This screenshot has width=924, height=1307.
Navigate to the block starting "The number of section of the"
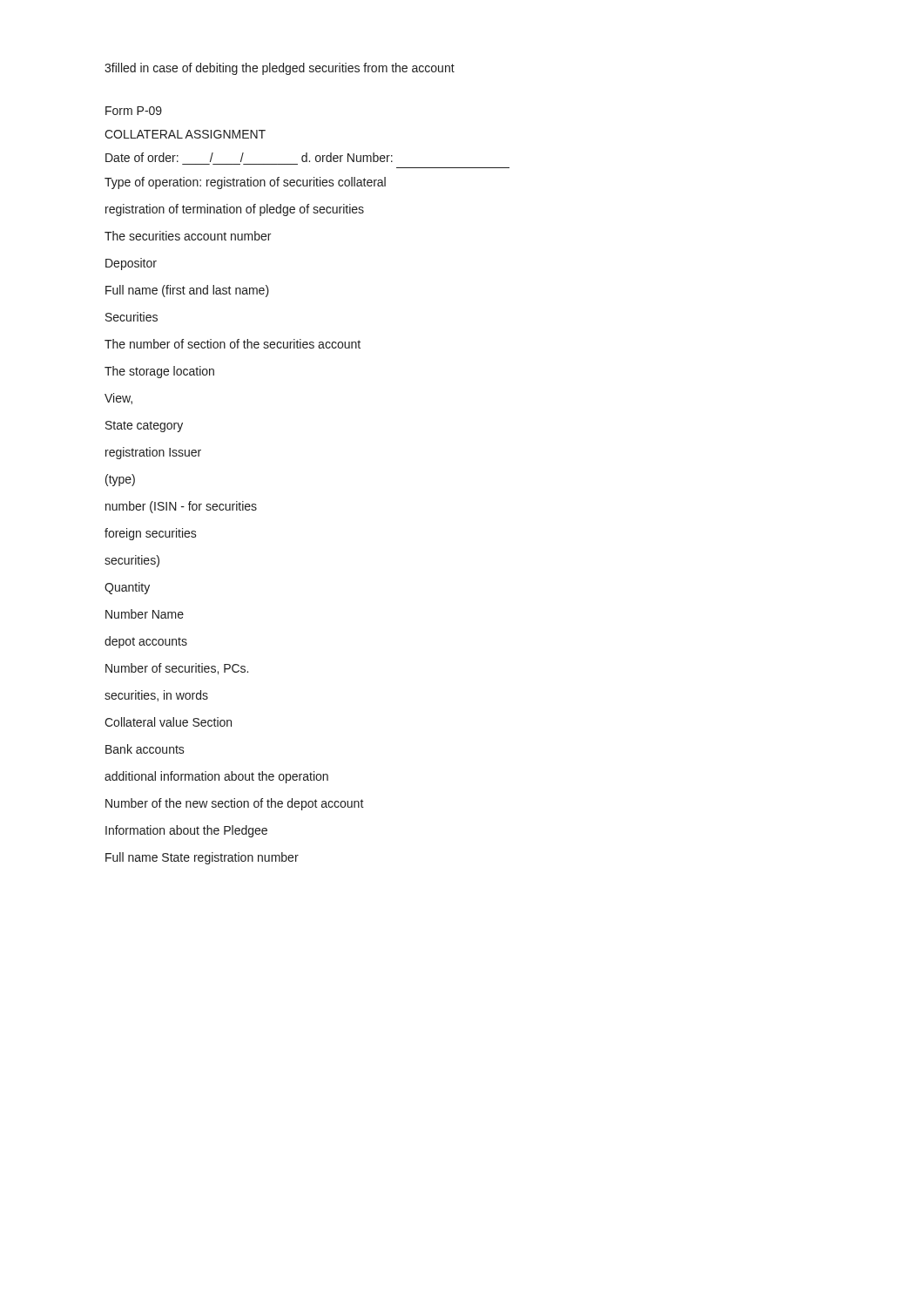[233, 344]
